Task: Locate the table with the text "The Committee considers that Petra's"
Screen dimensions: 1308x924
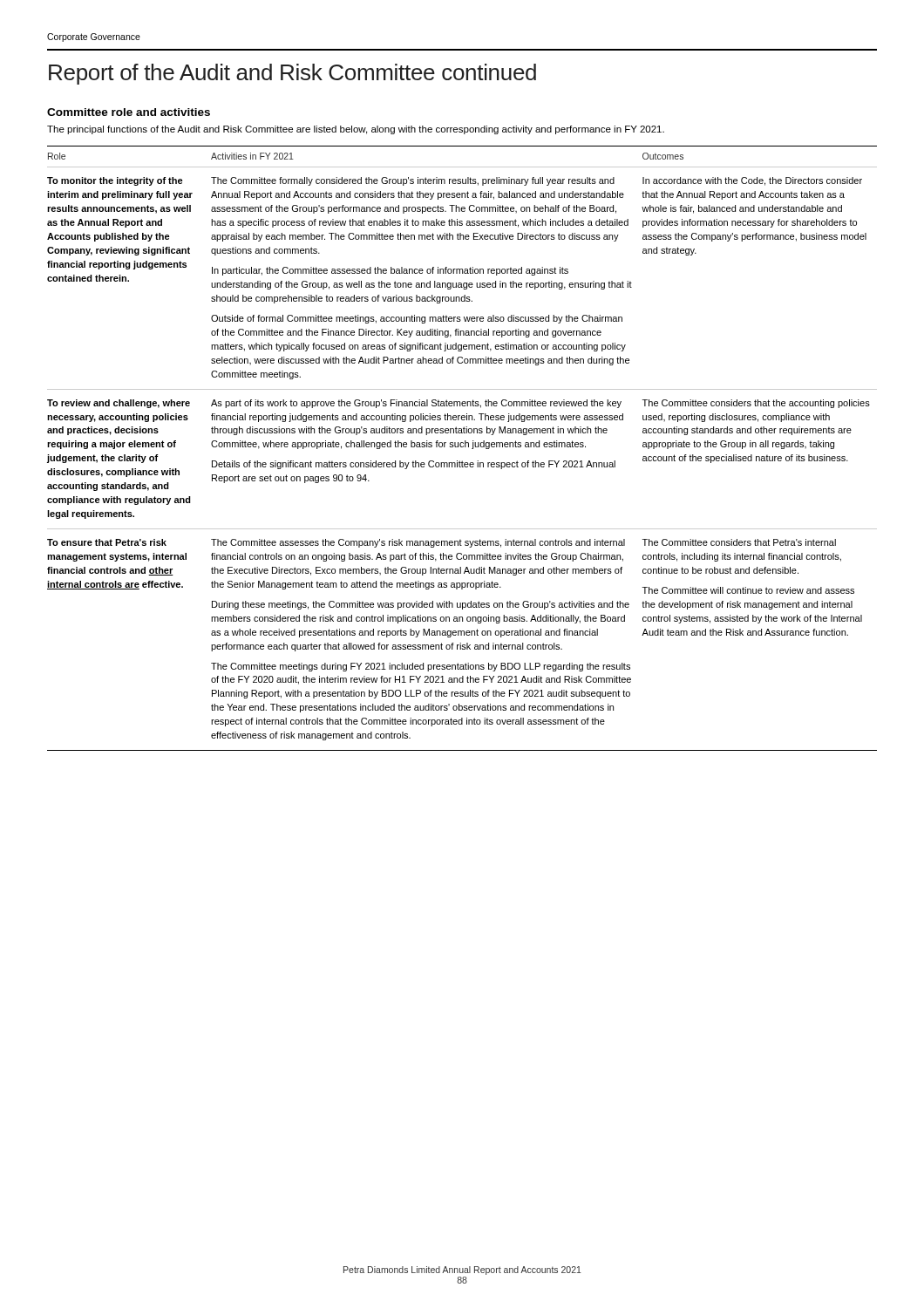Action: pos(462,448)
